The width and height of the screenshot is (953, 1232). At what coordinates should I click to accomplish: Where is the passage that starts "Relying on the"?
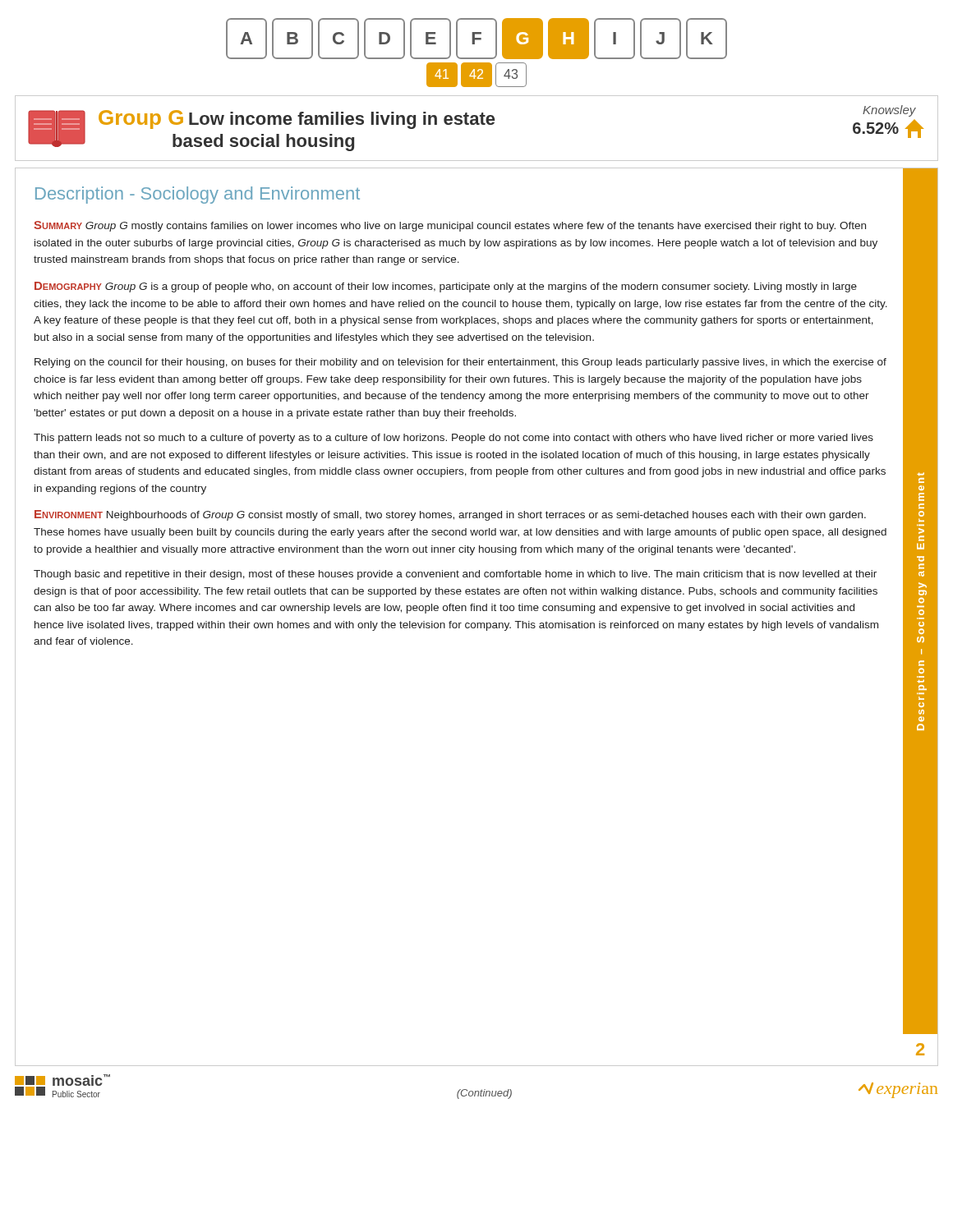pyautogui.click(x=460, y=387)
